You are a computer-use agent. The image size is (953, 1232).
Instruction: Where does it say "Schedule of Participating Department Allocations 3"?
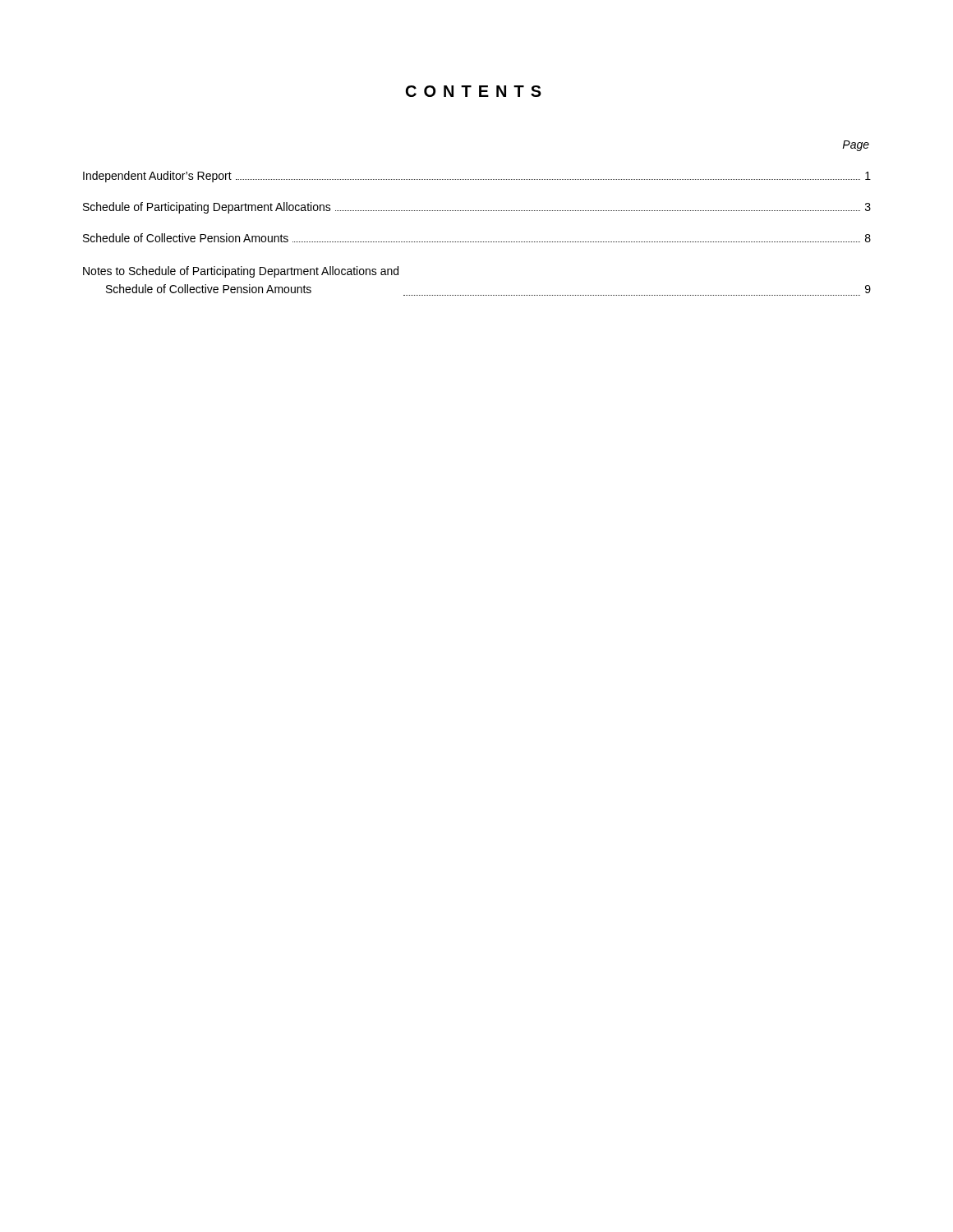point(476,207)
